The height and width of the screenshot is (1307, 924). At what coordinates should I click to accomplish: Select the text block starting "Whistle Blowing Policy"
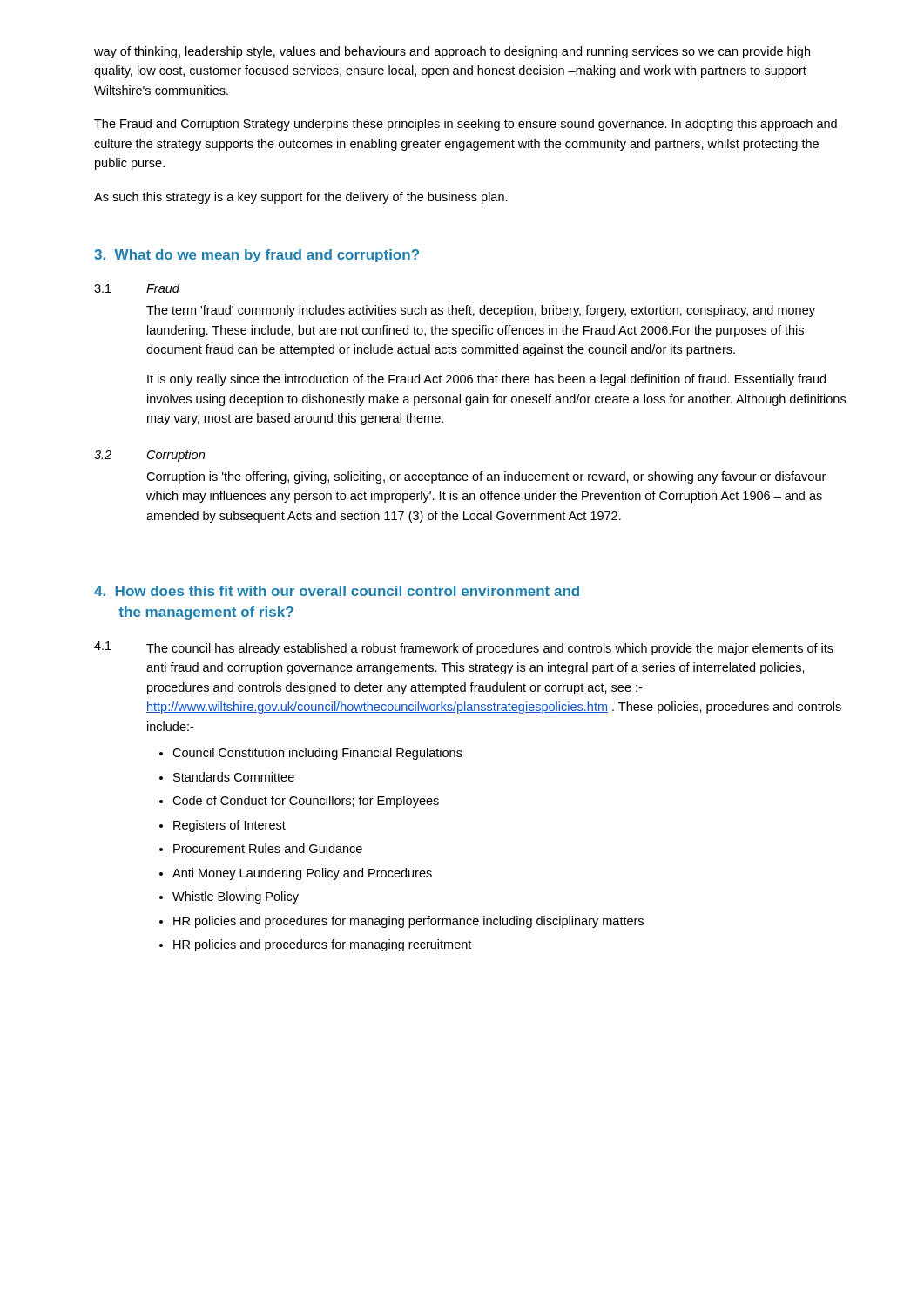click(x=236, y=897)
